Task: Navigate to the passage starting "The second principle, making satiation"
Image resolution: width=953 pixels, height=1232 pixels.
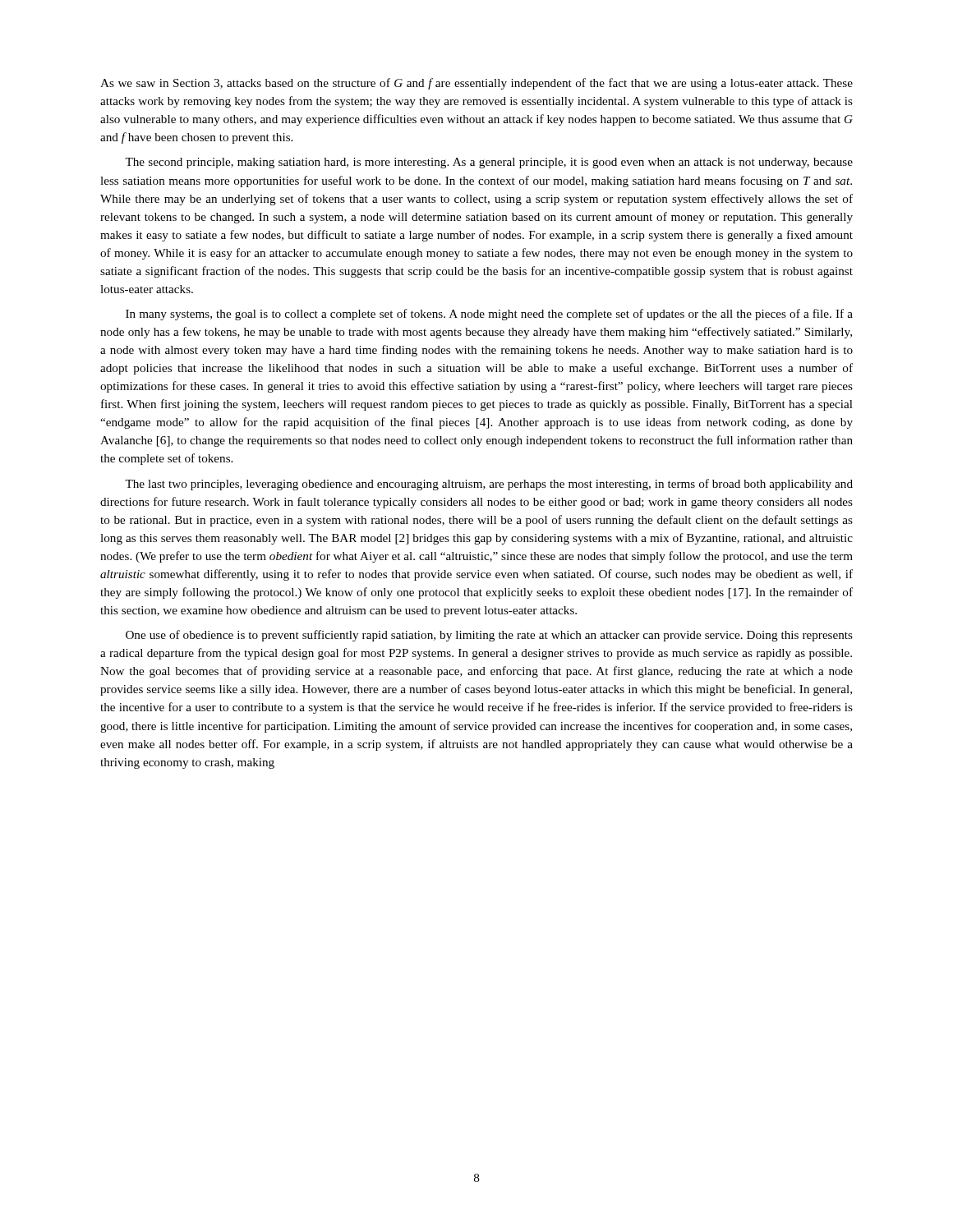Action: coord(476,225)
